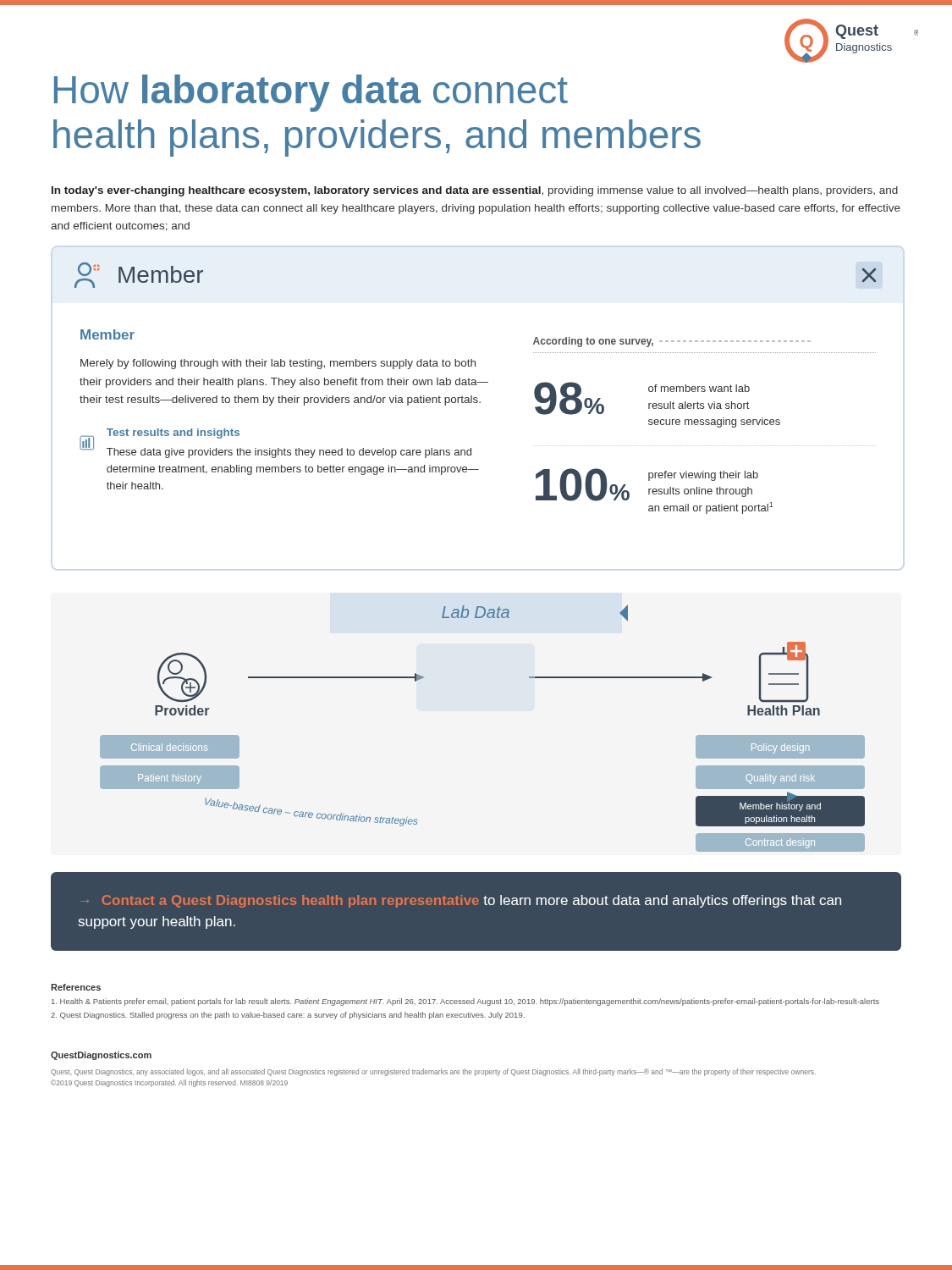Find the footnote with the text "Quest Diagnostics. Stalled progress on the path"
Screen dimensions: 1270x952
288,1015
